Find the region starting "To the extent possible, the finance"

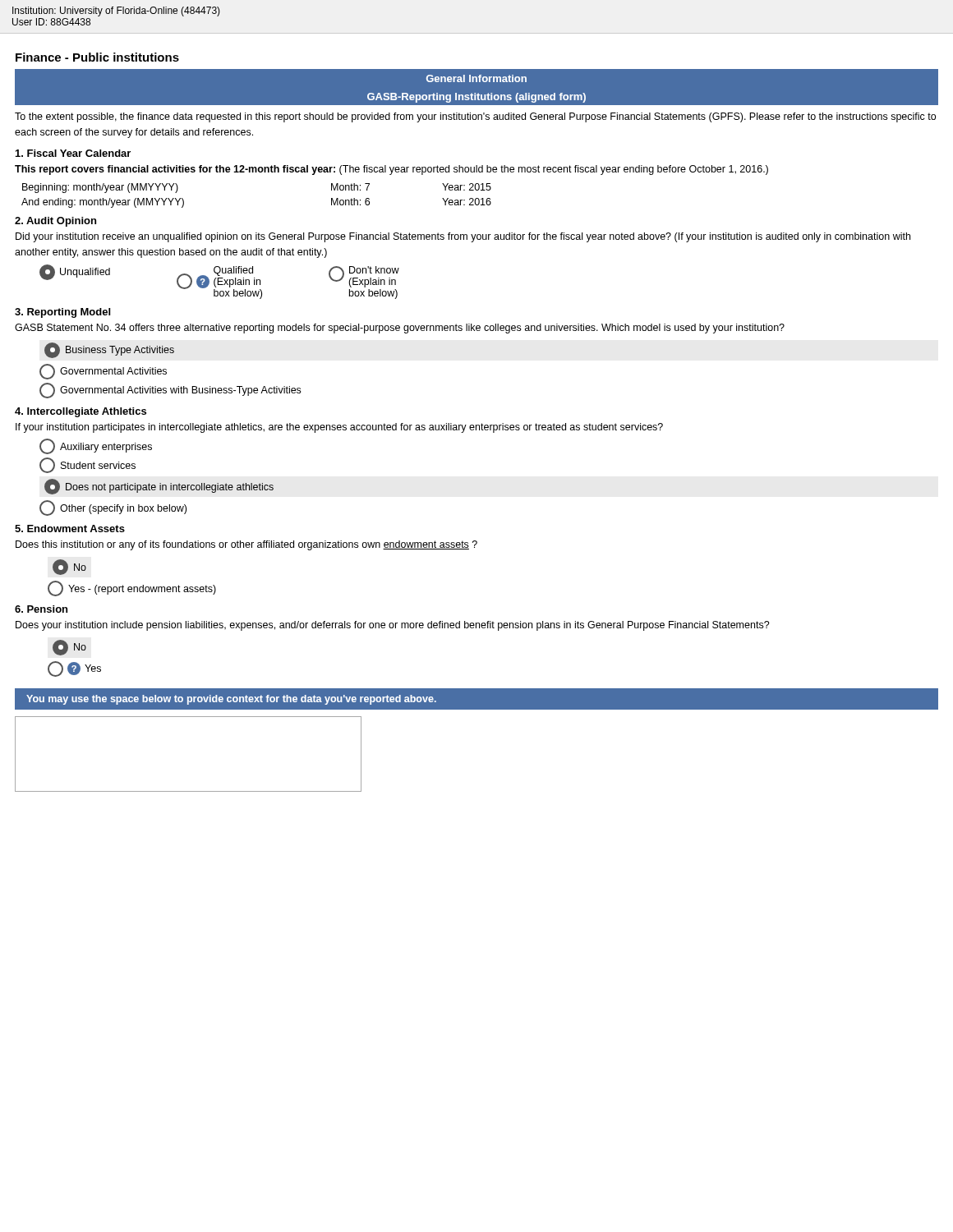(x=476, y=124)
